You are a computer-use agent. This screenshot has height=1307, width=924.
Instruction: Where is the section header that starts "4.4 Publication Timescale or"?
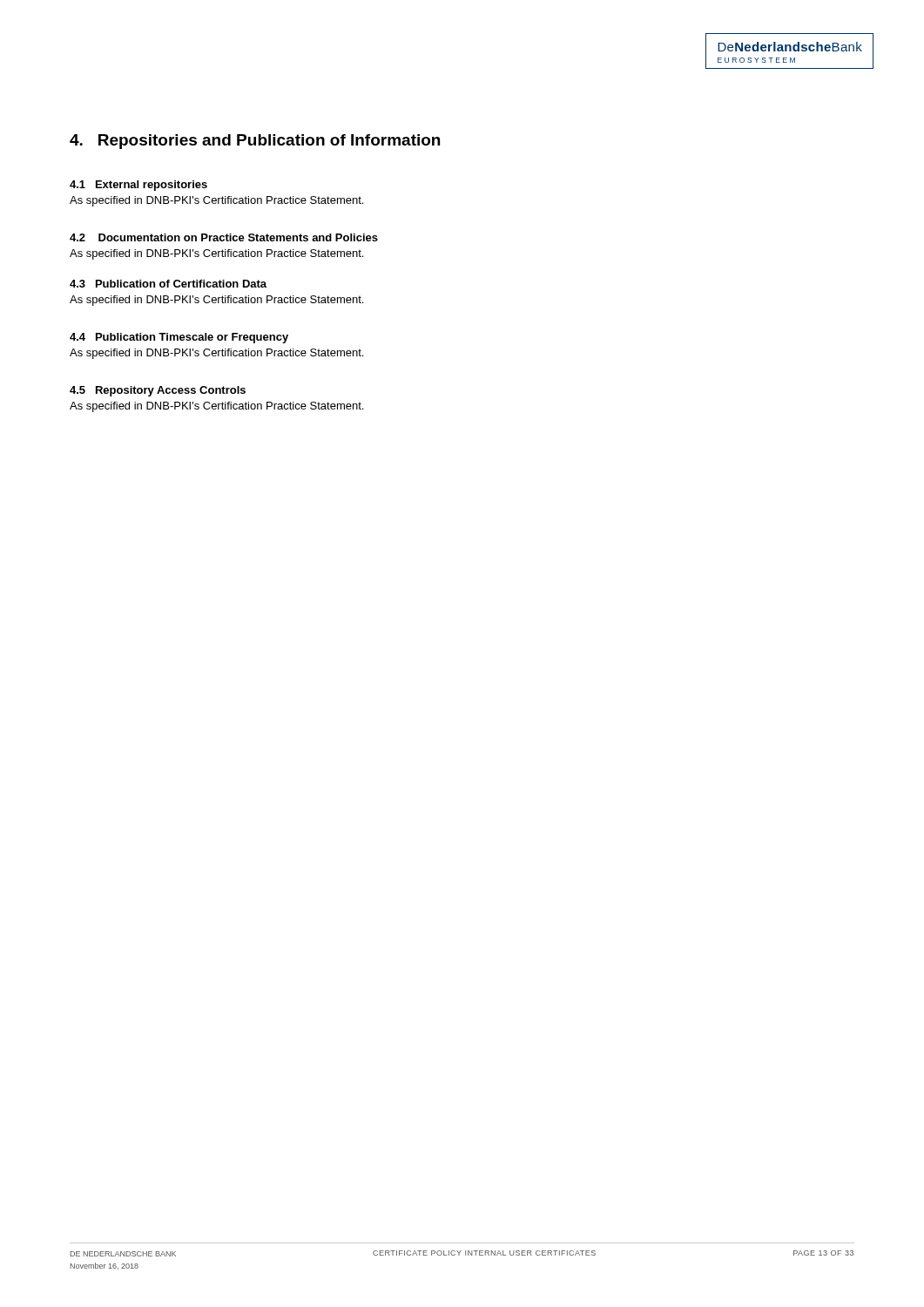click(179, 337)
